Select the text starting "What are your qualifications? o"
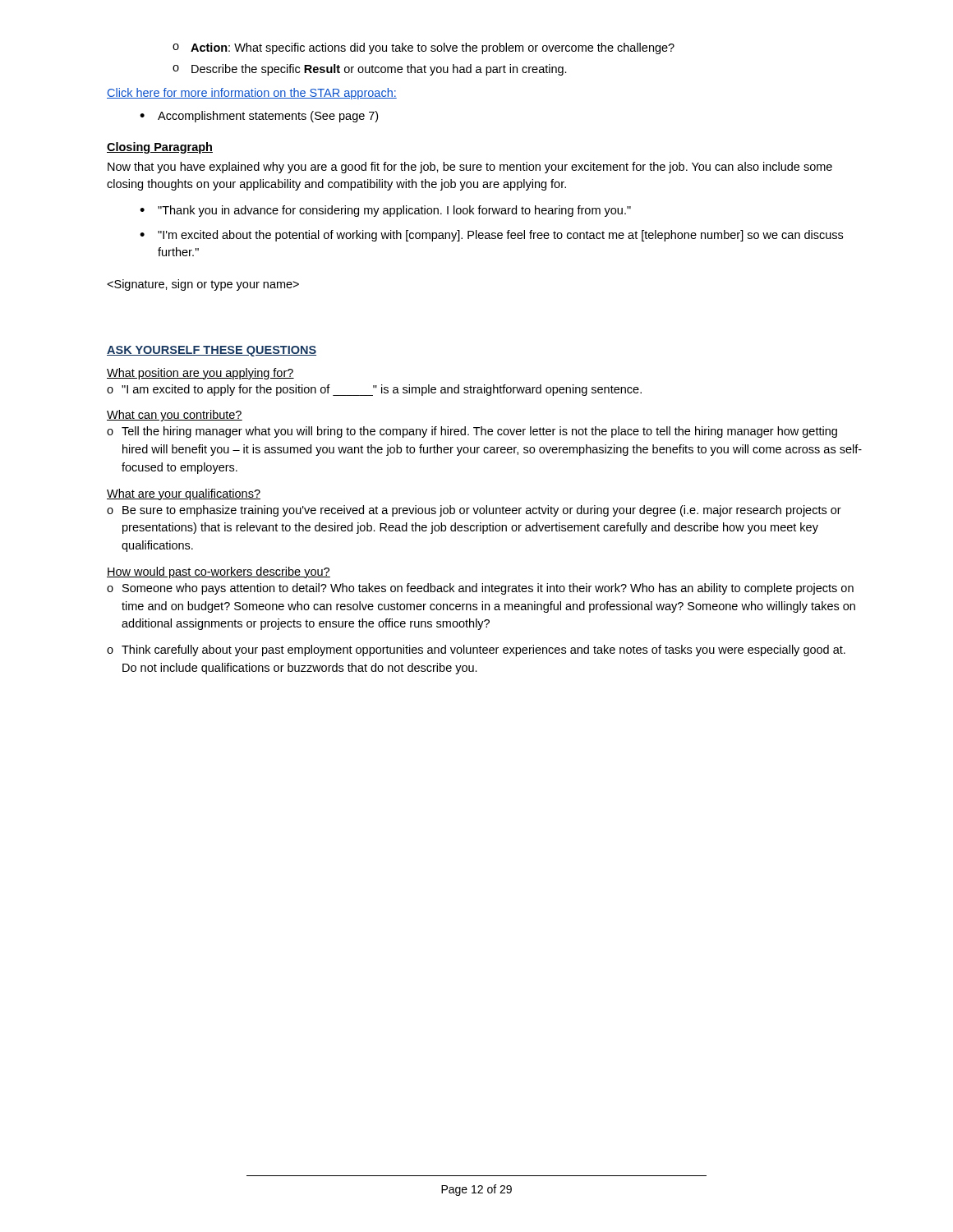 [485, 521]
